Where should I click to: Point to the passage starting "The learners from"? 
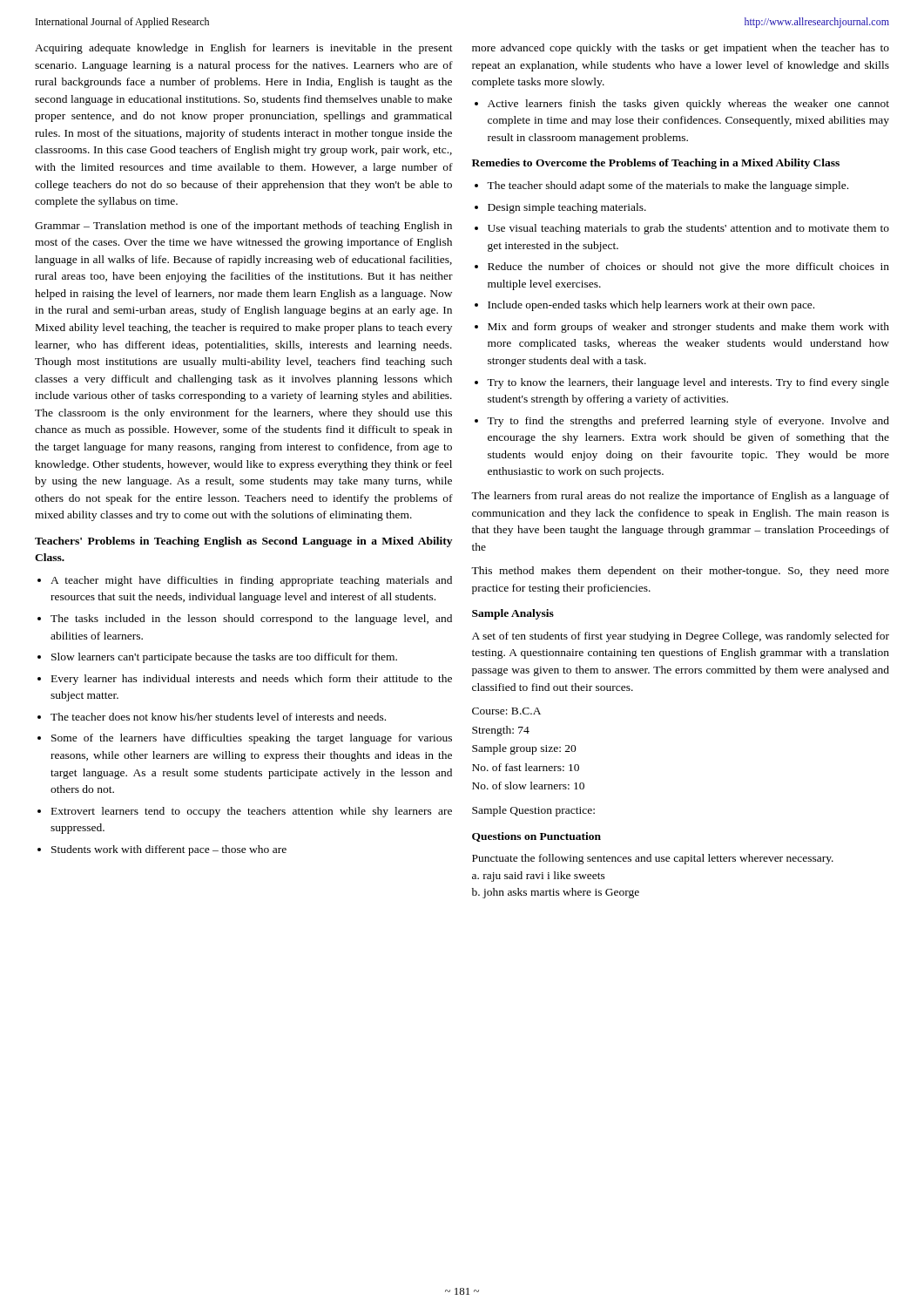coord(680,542)
